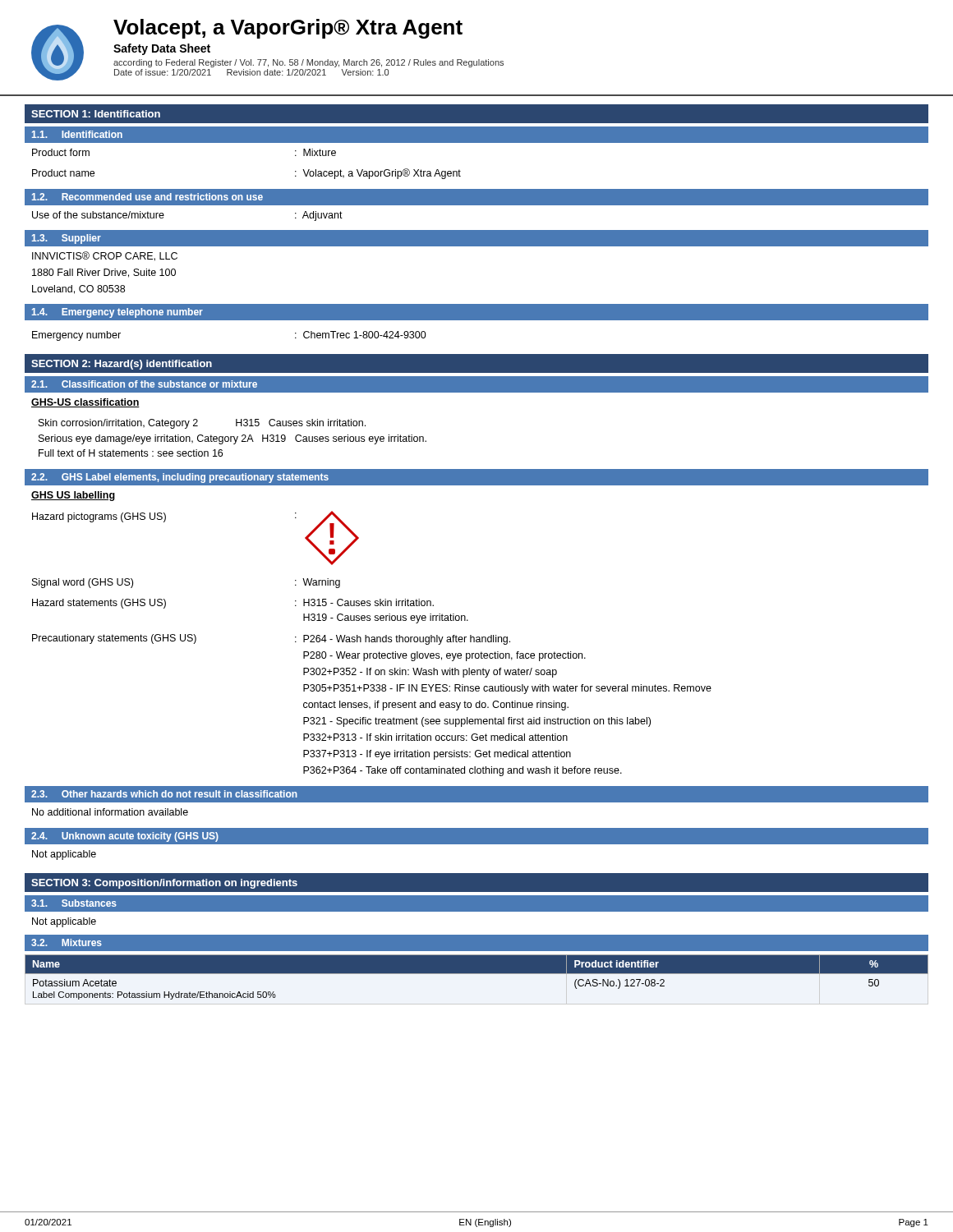Where does it say "Product name : Volacept, a VaporGrip® Xtra Agent"?

[x=60, y=174]
